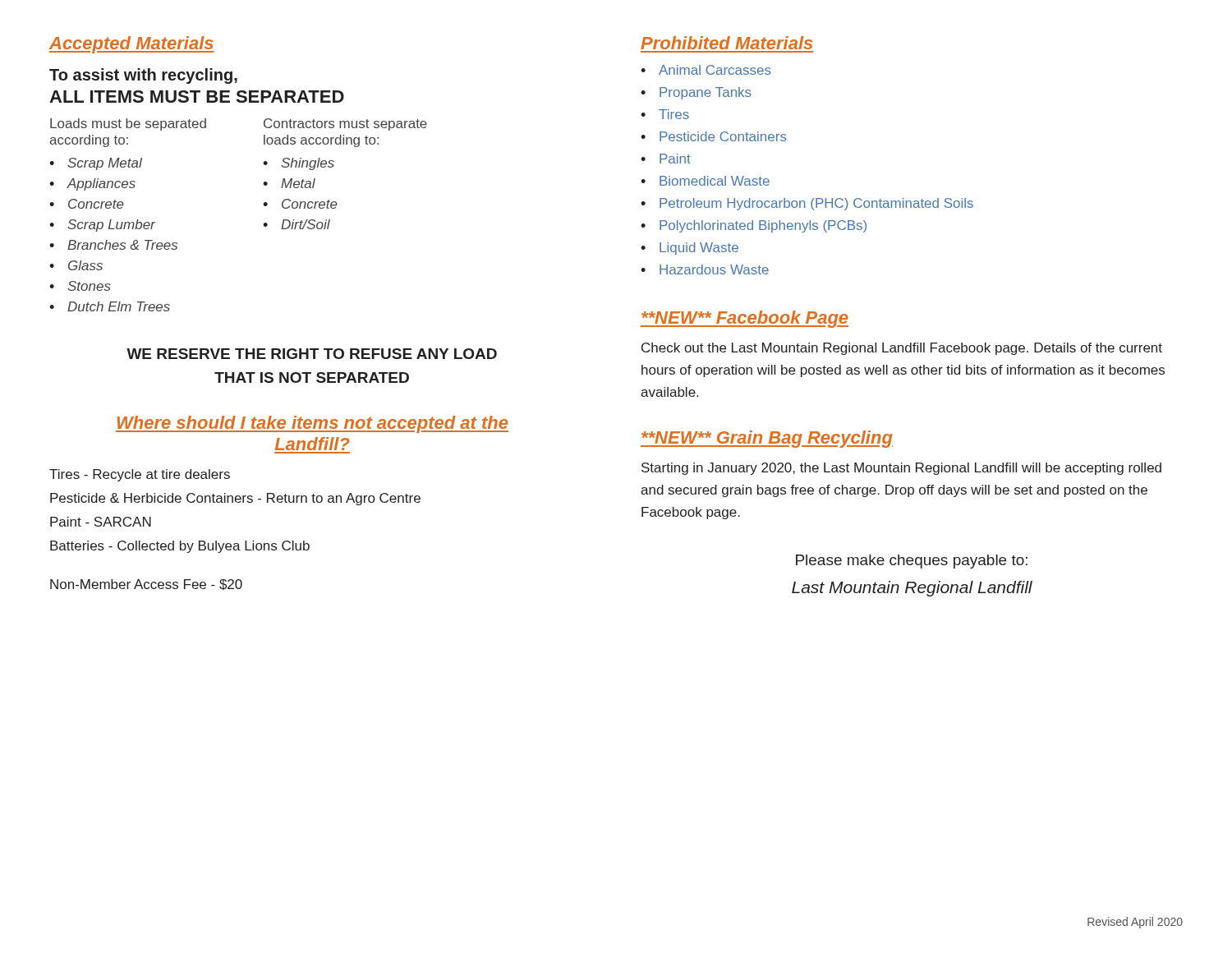Select the block starting "Biomedical Waste"
The height and width of the screenshot is (953, 1232).
[x=705, y=181]
